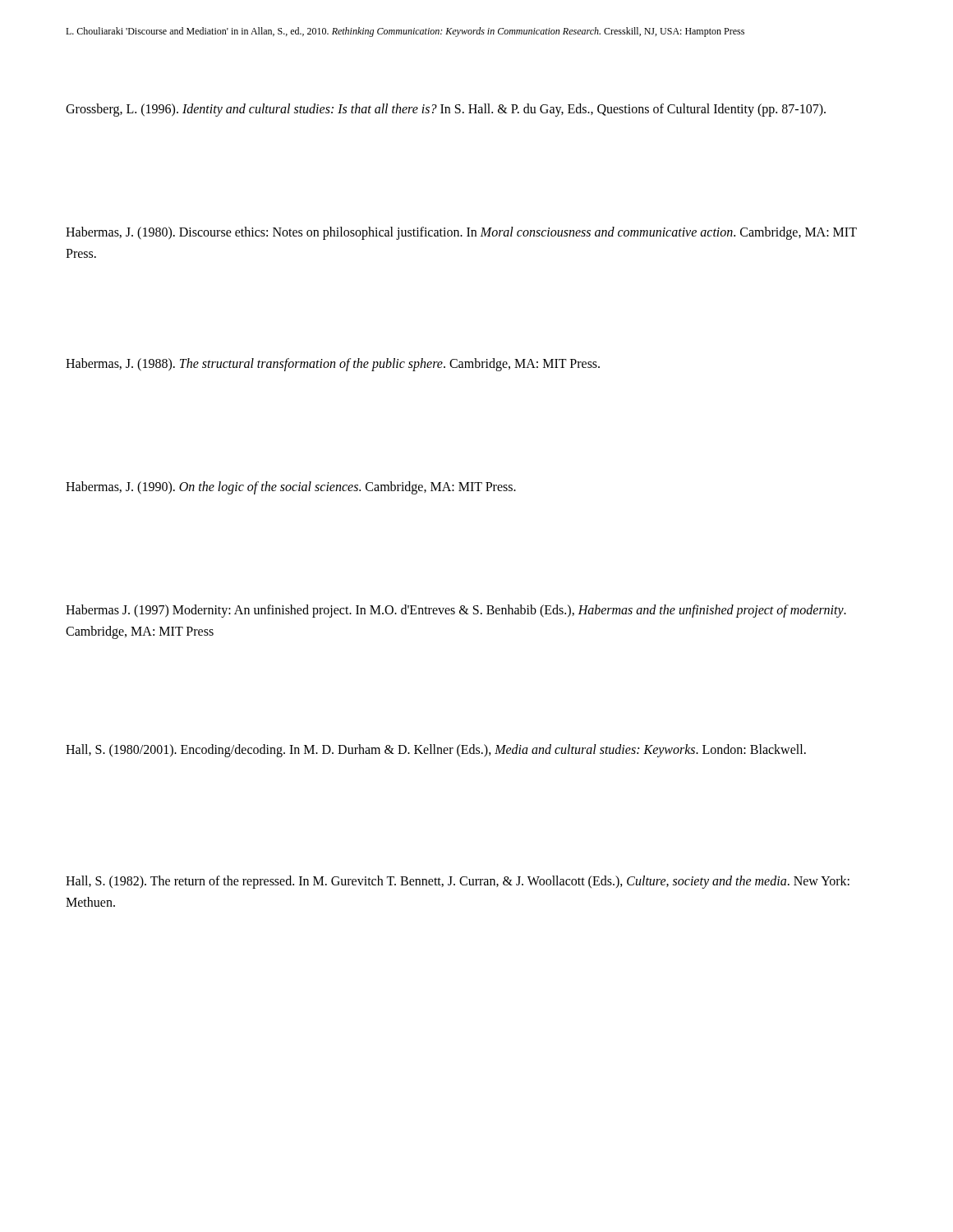The image size is (953, 1232).
Task: Locate the block of text that opens with "Hall, S. (1980/2001). Encoding/decoding. In M. D."
Action: tap(436, 749)
